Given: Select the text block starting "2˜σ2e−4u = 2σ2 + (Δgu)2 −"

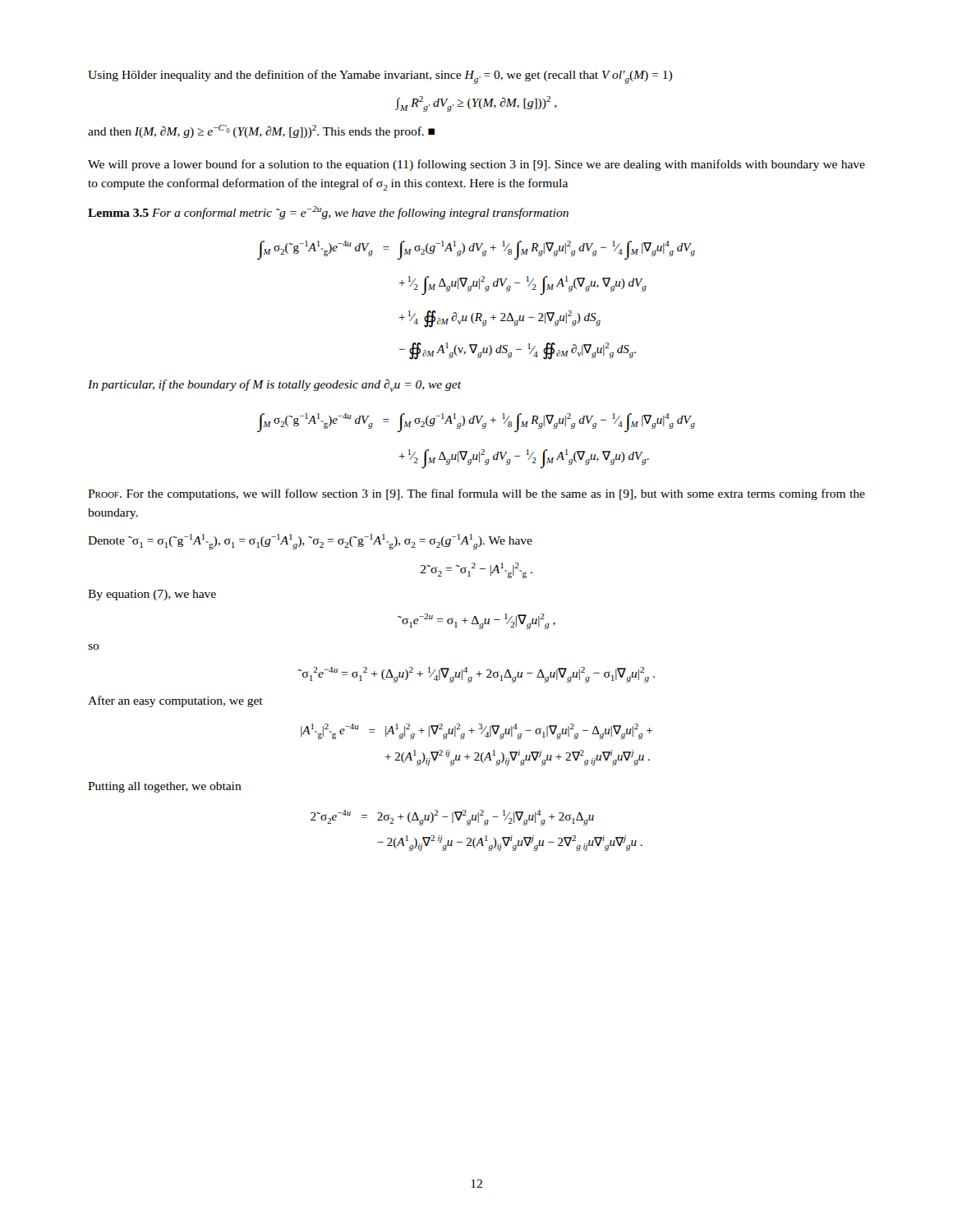Looking at the screenshot, I should click(476, 830).
